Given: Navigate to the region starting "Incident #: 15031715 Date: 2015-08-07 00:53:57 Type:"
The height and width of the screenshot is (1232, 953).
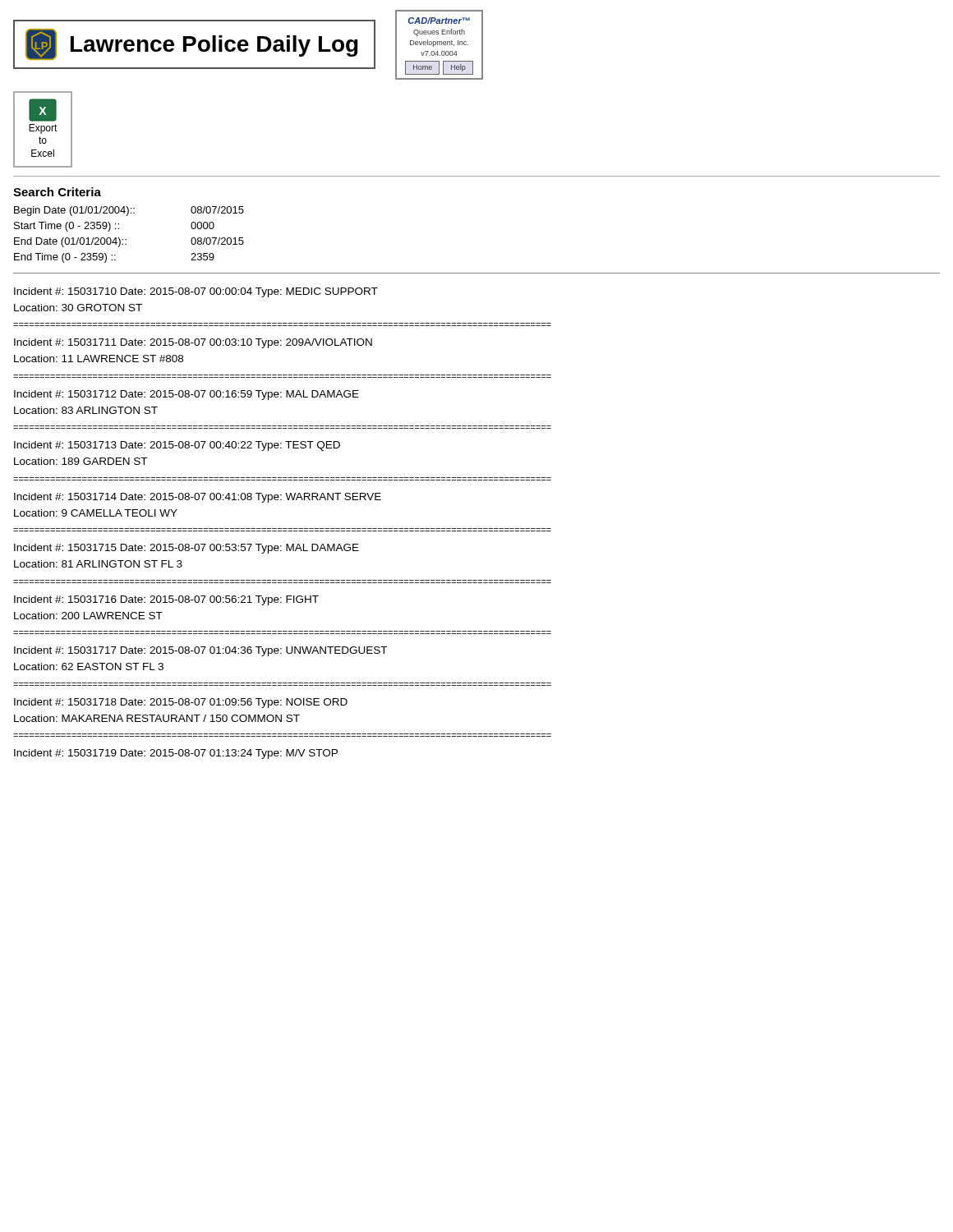Looking at the screenshot, I should pyautogui.click(x=186, y=549).
